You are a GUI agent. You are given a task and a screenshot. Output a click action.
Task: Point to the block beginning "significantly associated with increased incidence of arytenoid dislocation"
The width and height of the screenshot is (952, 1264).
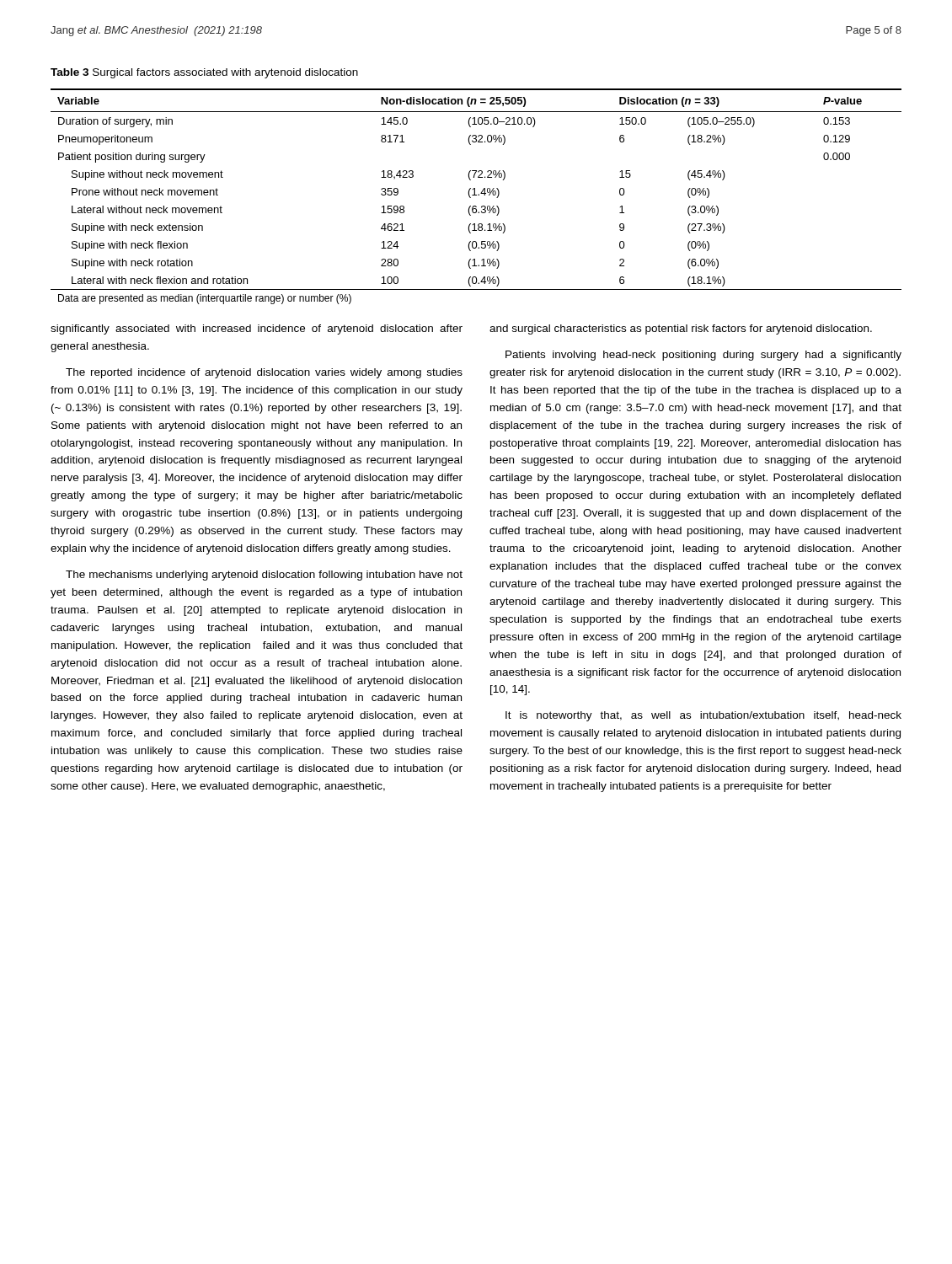click(x=257, y=558)
